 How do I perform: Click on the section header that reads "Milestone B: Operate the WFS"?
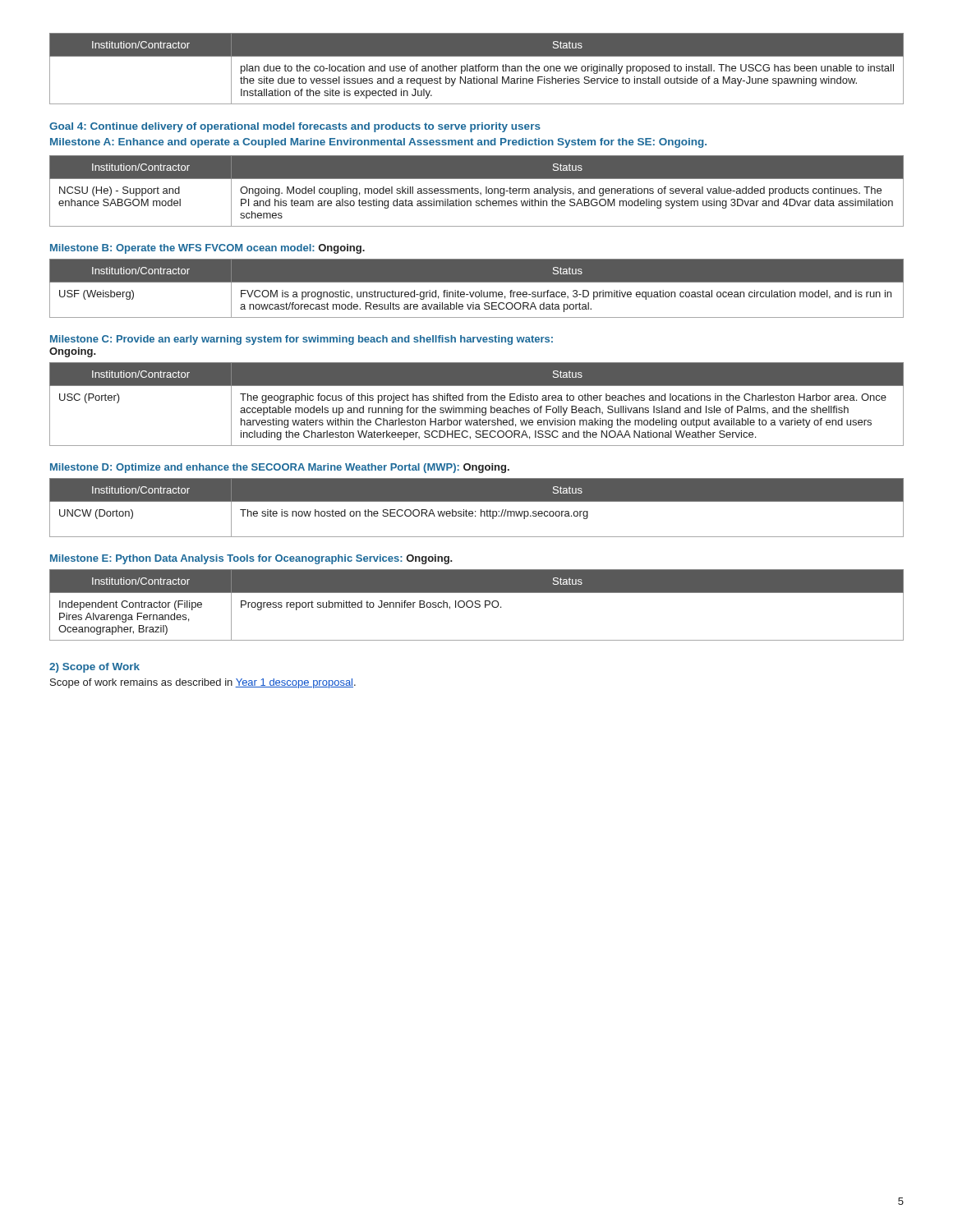(x=207, y=248)
